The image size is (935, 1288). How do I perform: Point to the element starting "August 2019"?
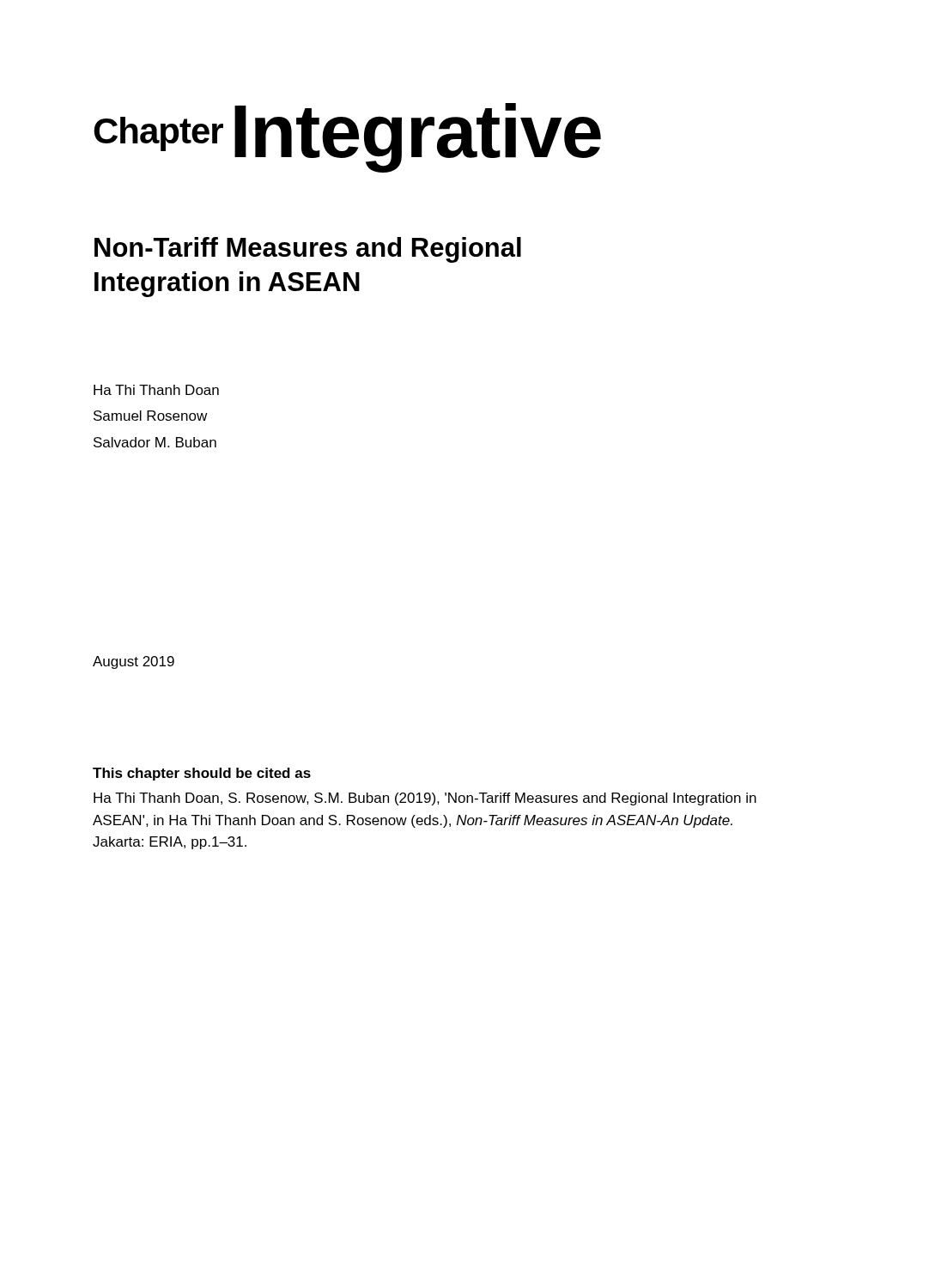click(x=134, y=662)
